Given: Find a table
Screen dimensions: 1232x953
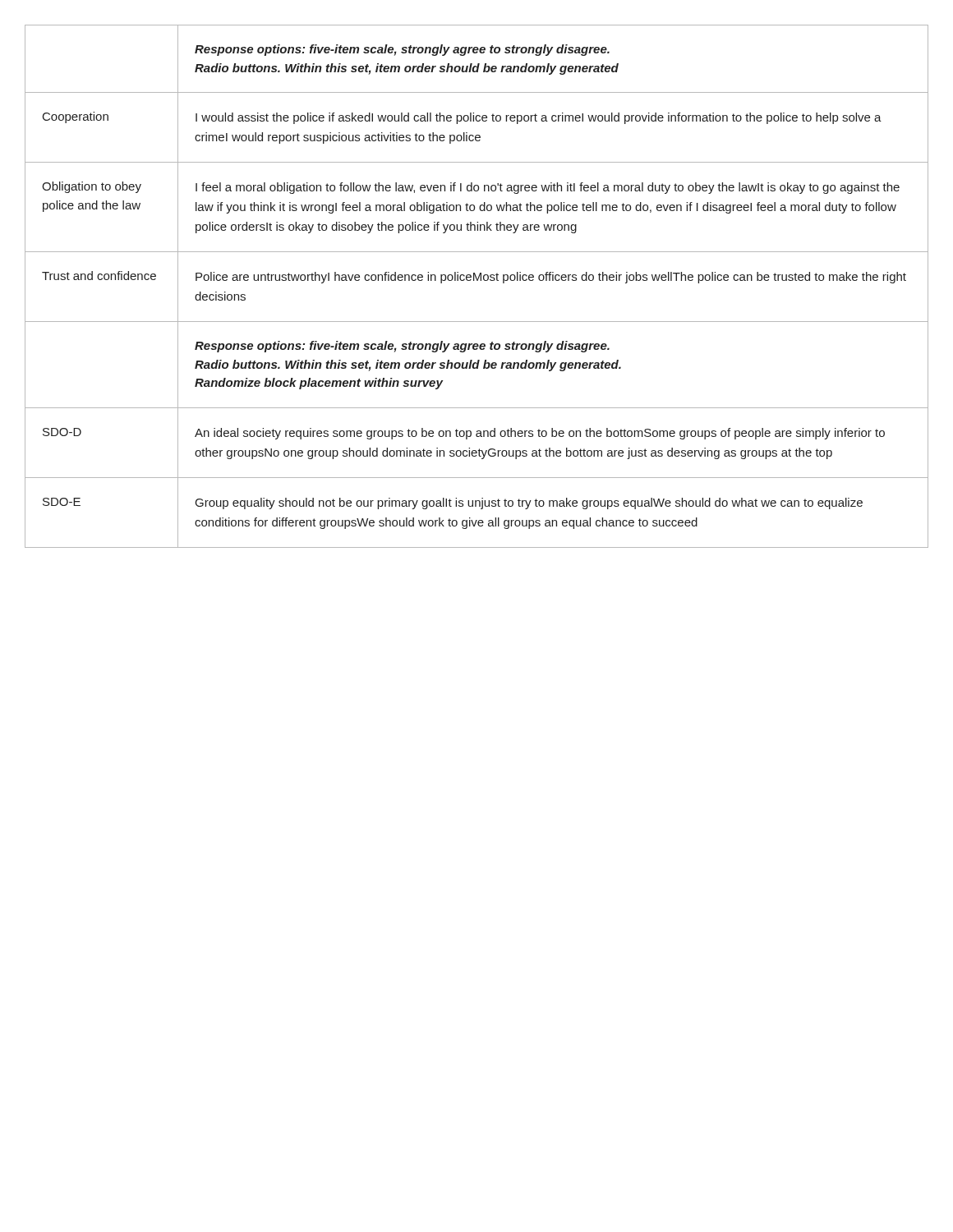Looking at the screenshot, I should 476,286.
